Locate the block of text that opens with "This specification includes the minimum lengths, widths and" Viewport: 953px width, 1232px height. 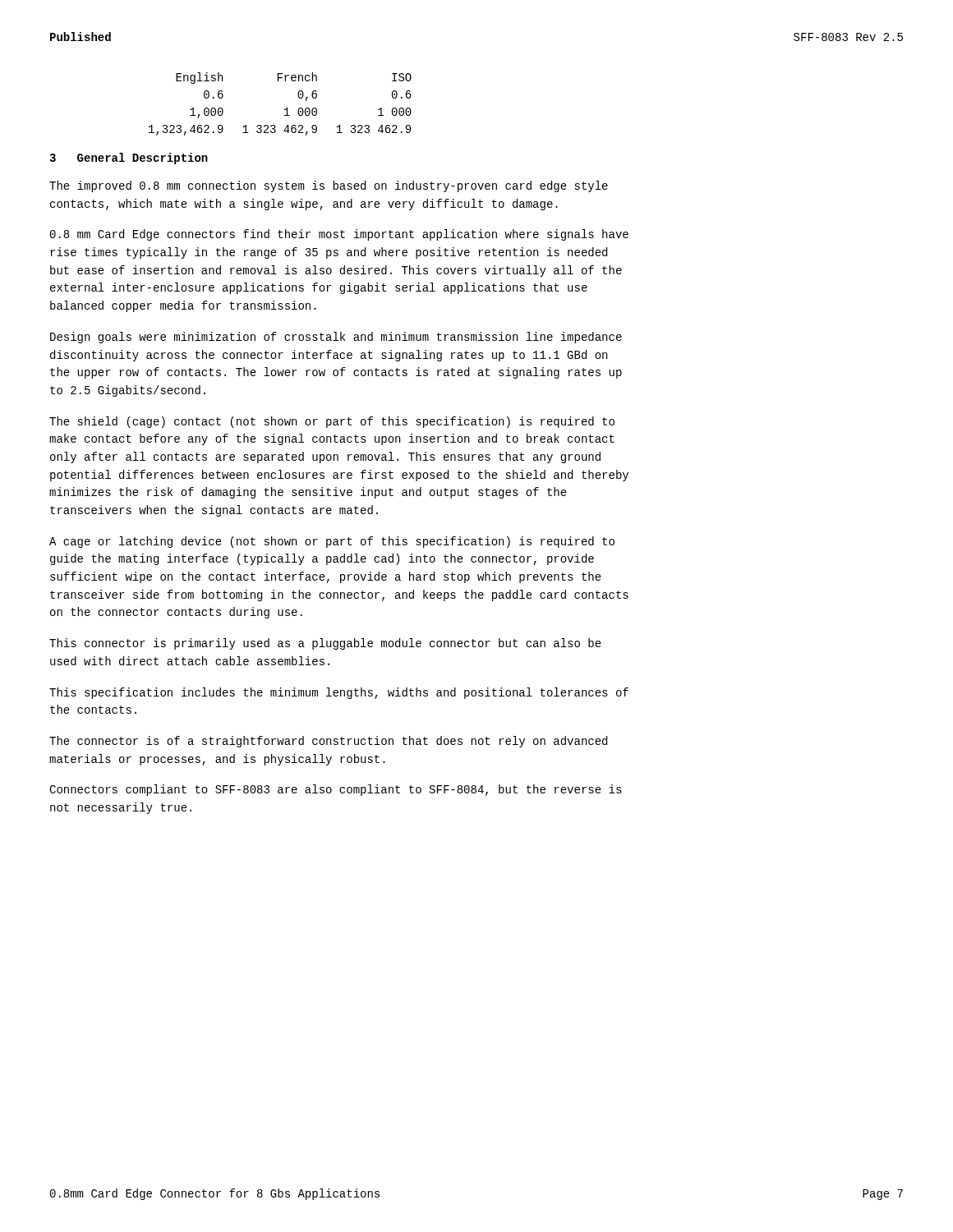coord(339,702)
